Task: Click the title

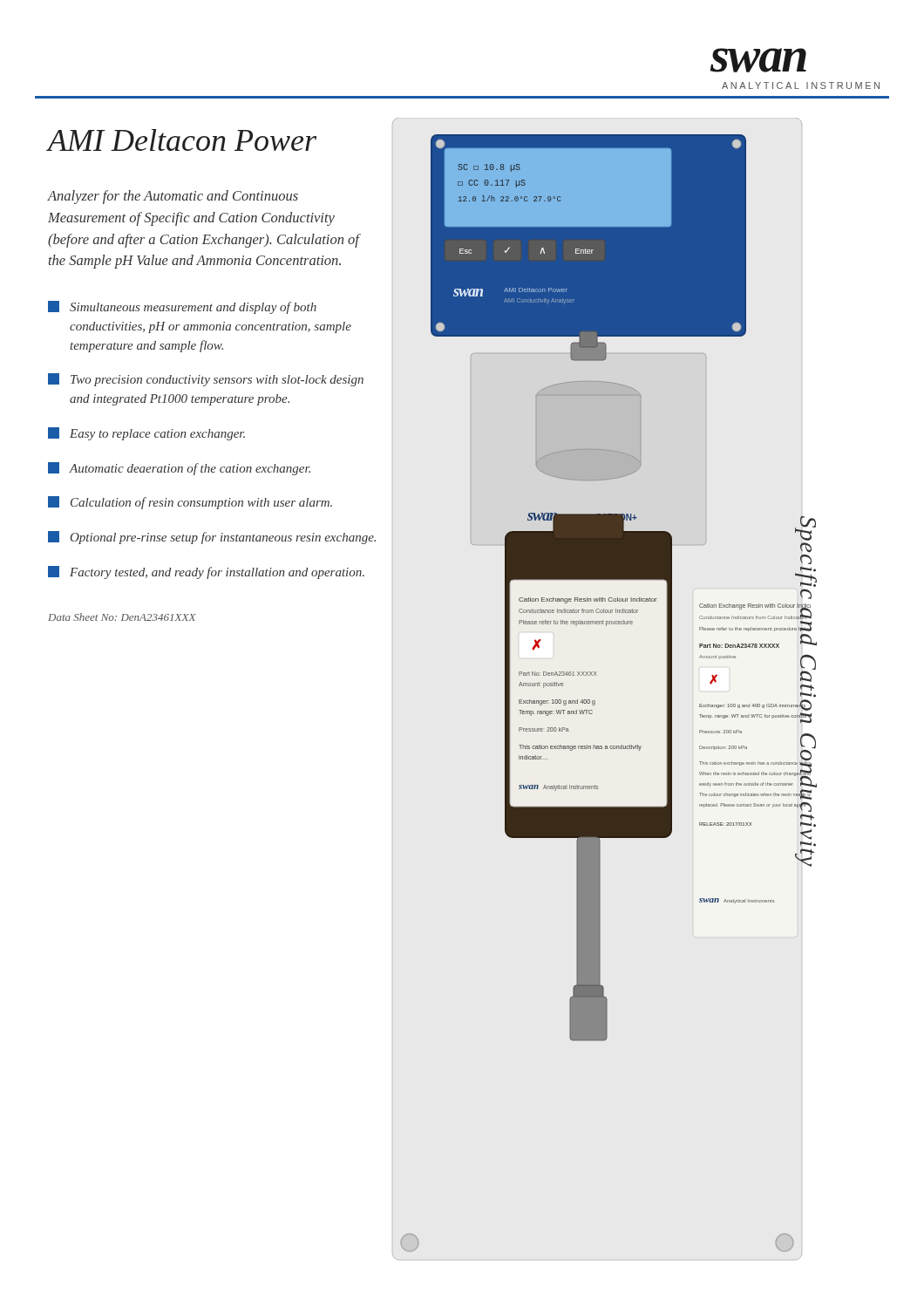Action: coord(214,141)
